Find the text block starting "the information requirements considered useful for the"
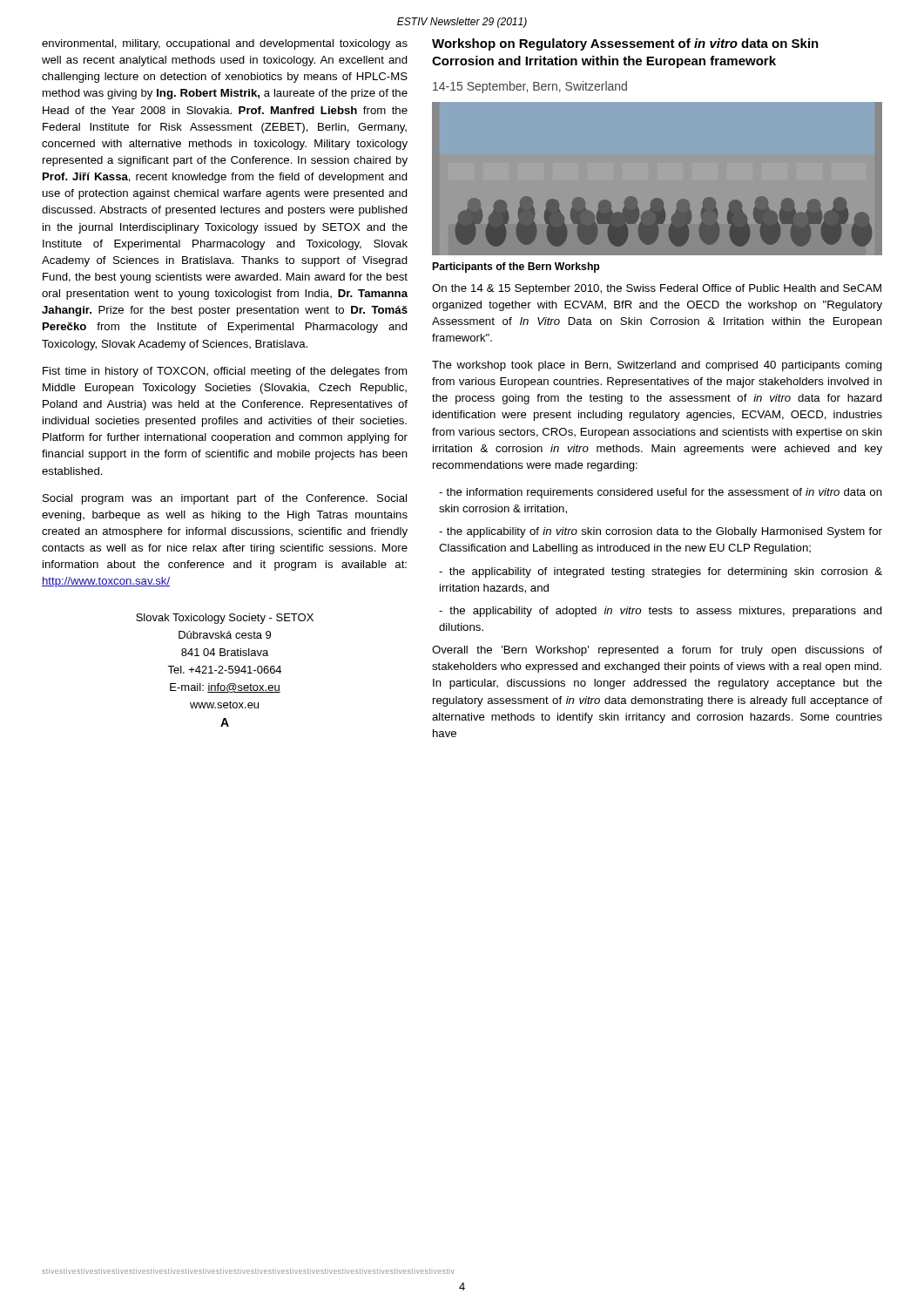This screenshot has width=924, height=1307. click(661, 500)
